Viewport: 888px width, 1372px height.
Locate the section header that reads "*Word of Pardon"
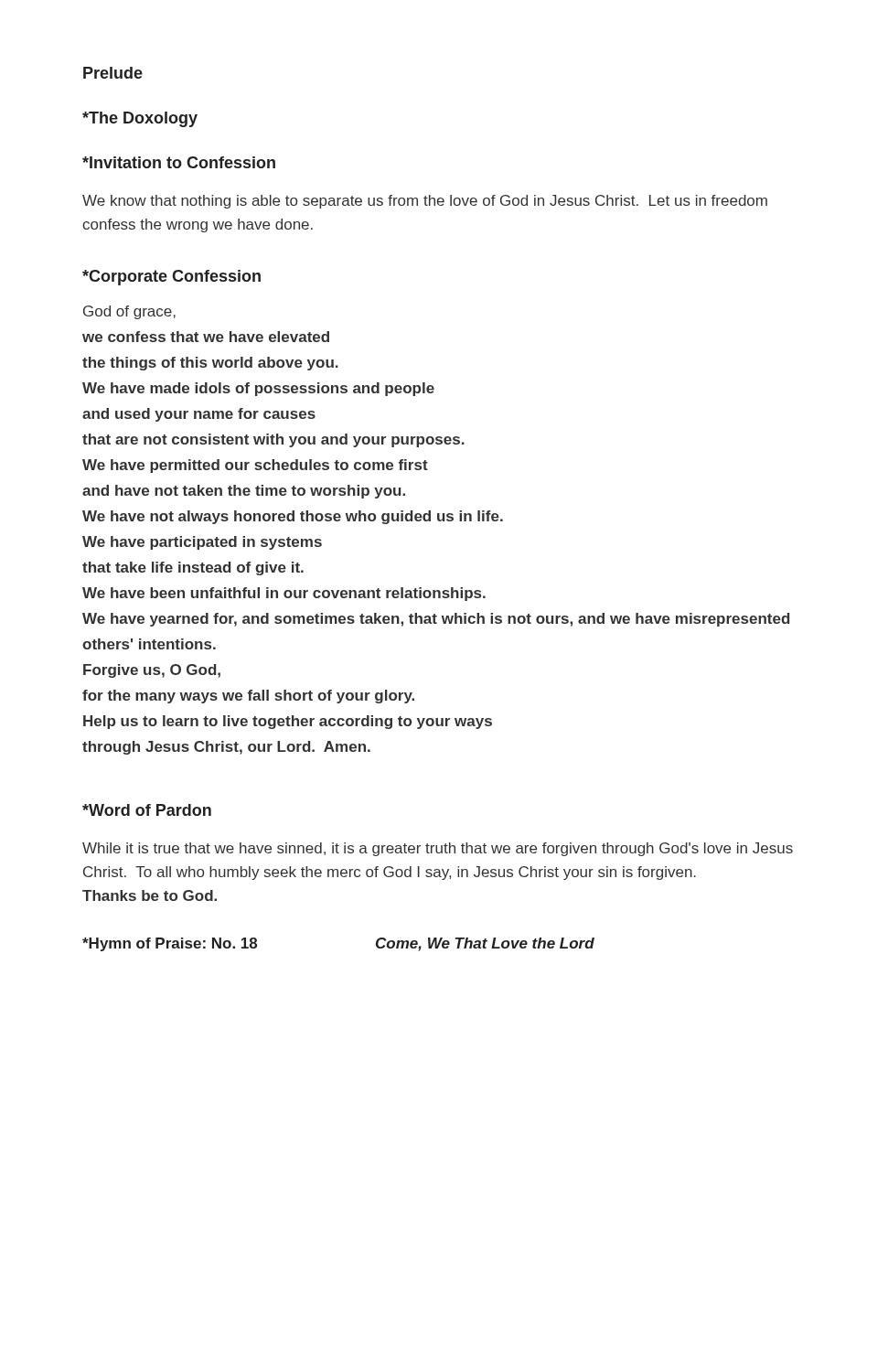pyautogui.click(x=147, y=810)
